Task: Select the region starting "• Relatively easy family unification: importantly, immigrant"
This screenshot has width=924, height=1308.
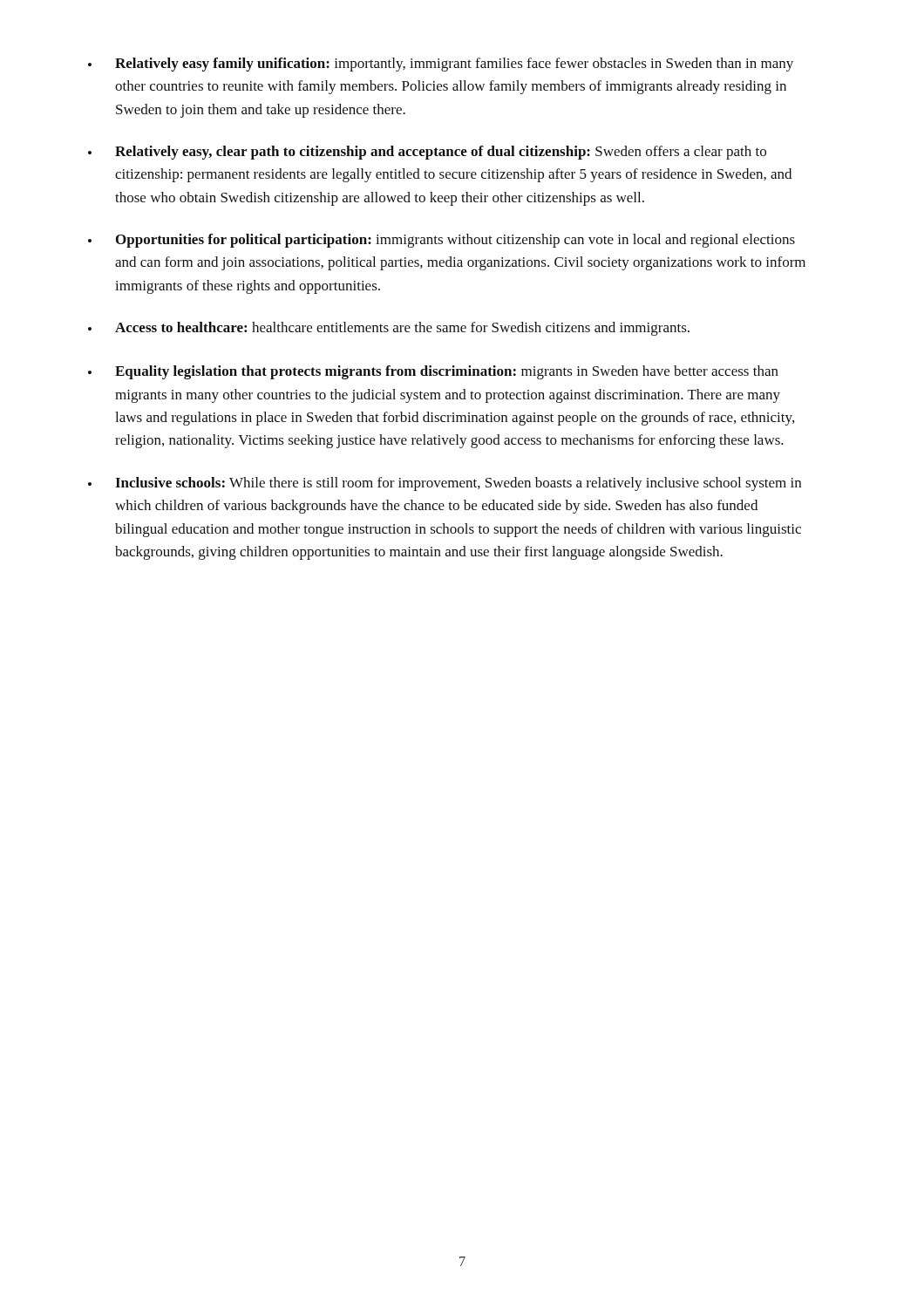Action: coord(449,87)
